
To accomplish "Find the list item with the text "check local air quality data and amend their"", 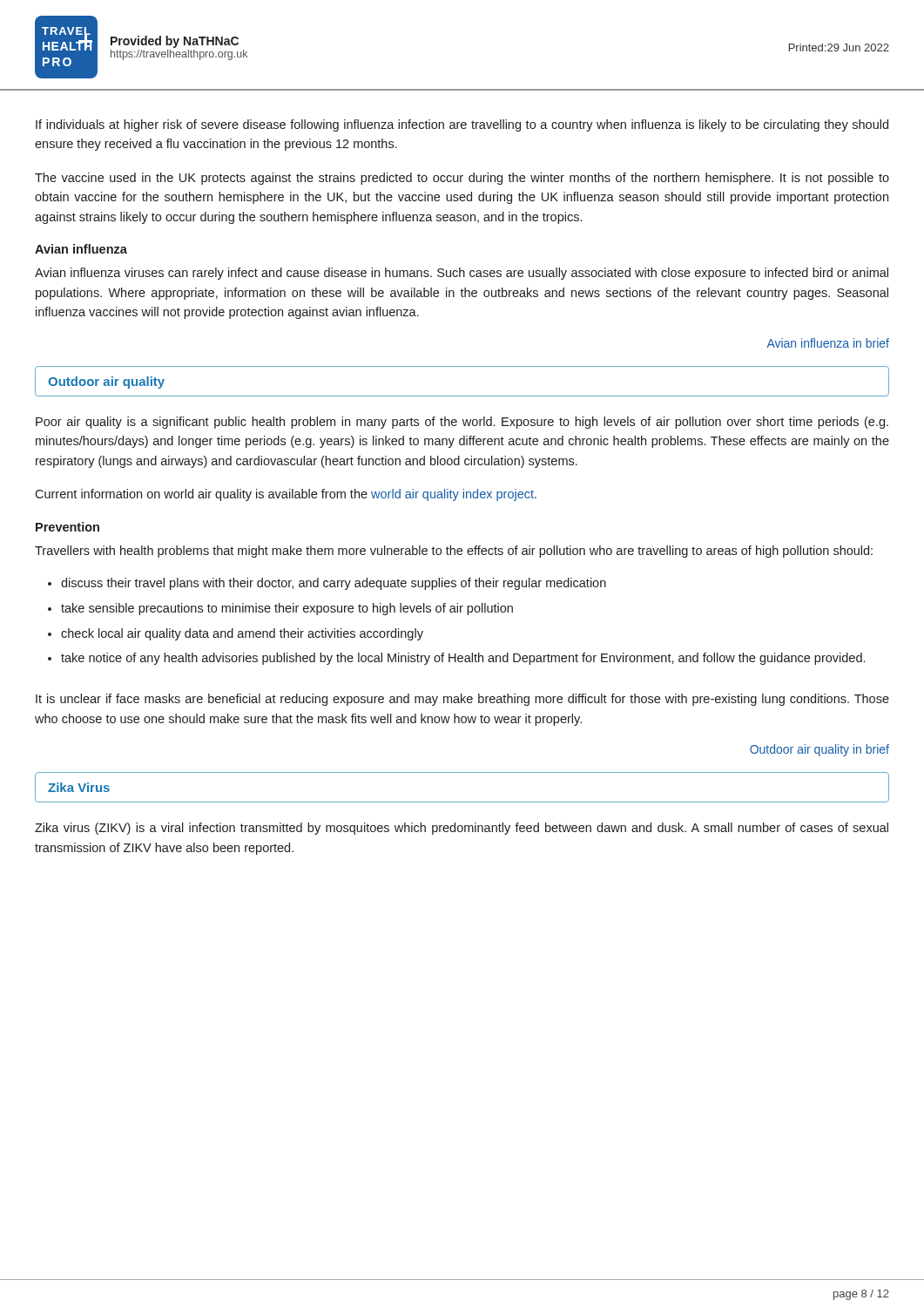I will pyautogui.click(x=242, y=633).
